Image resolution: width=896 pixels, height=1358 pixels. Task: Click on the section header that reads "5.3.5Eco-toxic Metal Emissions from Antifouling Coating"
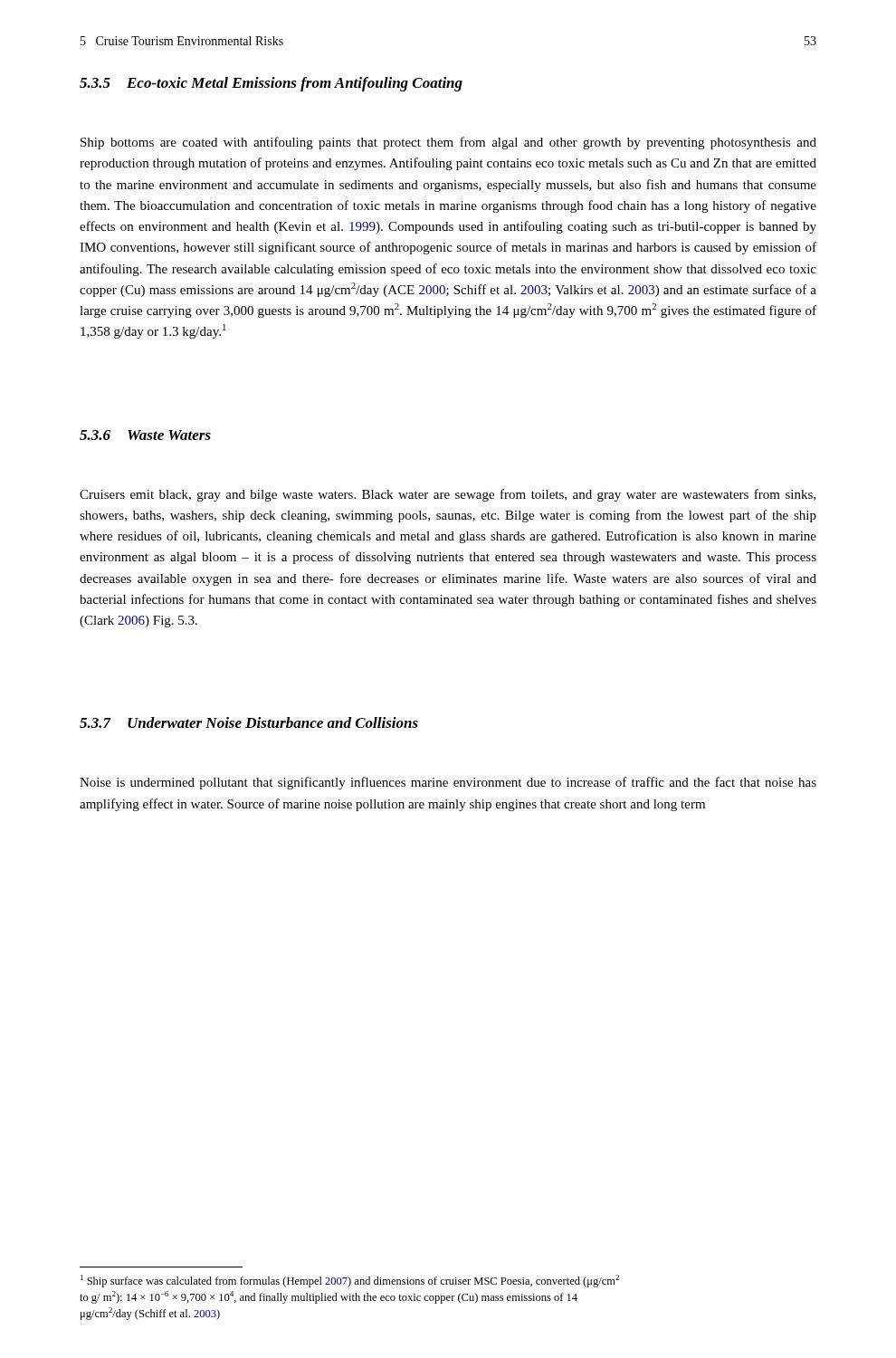[271, 83]
